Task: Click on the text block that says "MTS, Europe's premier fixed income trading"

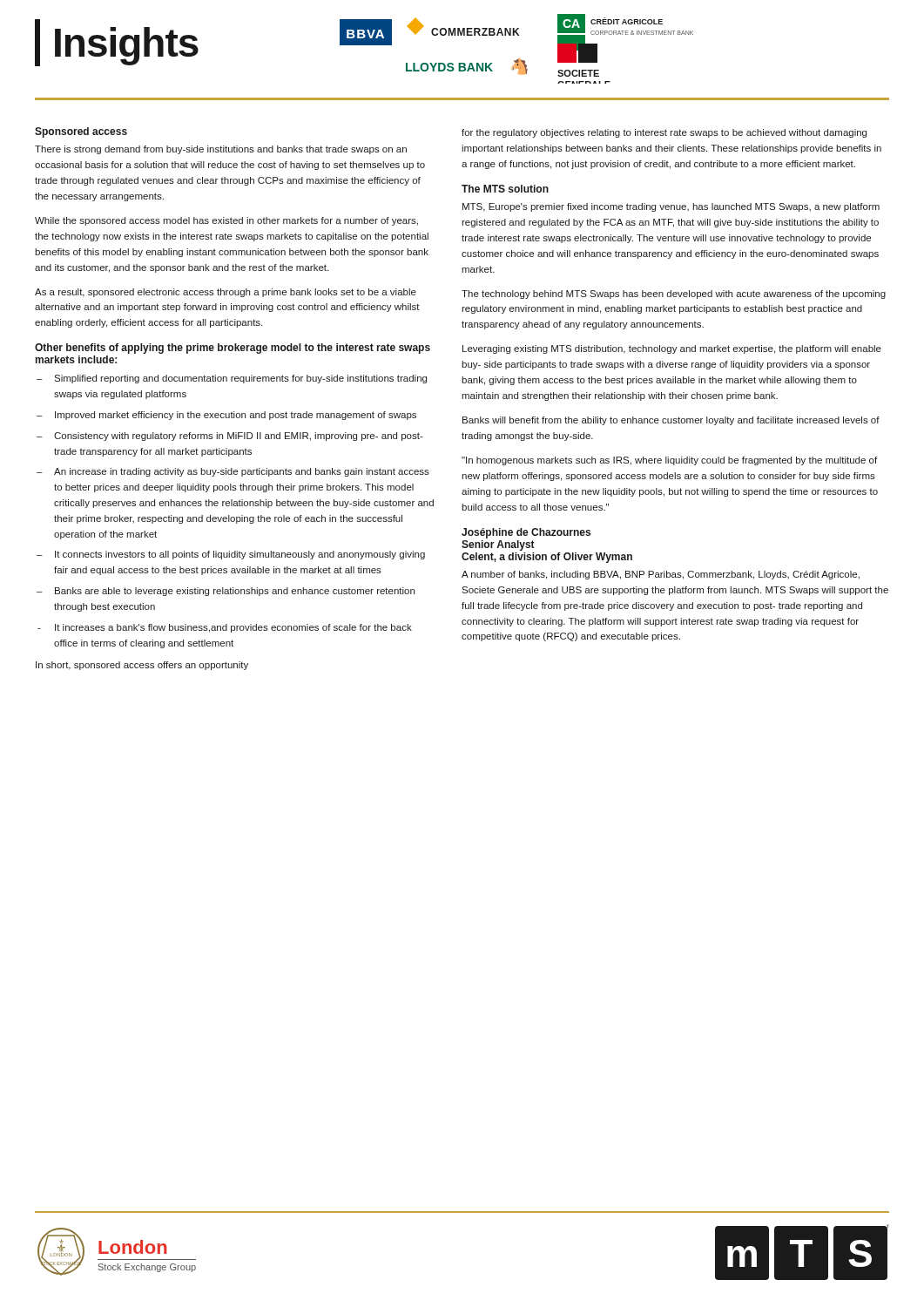Action: [671, 238]
